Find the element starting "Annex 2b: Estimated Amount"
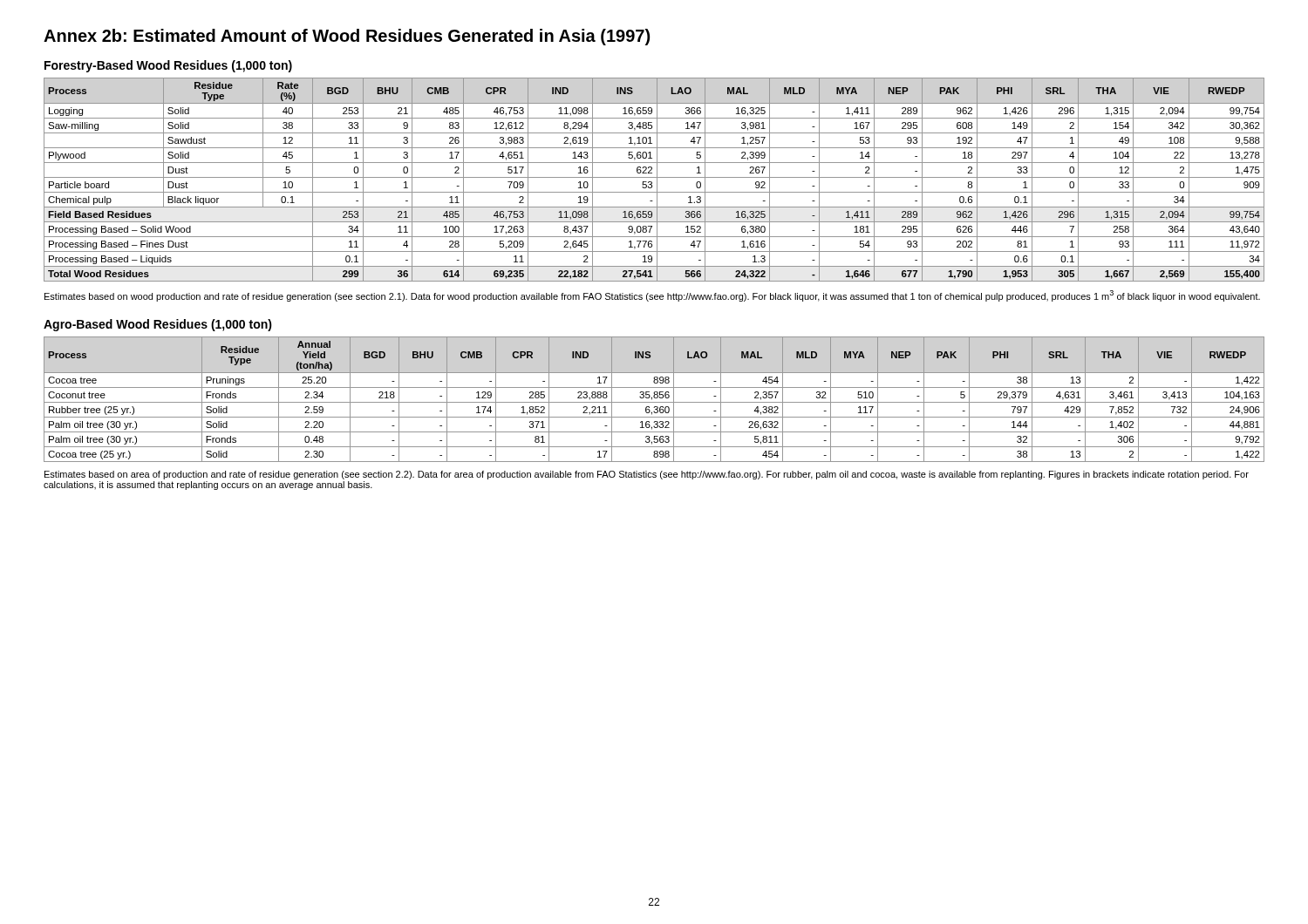This screenshot has width=1308, height=924. click(654, 36)
